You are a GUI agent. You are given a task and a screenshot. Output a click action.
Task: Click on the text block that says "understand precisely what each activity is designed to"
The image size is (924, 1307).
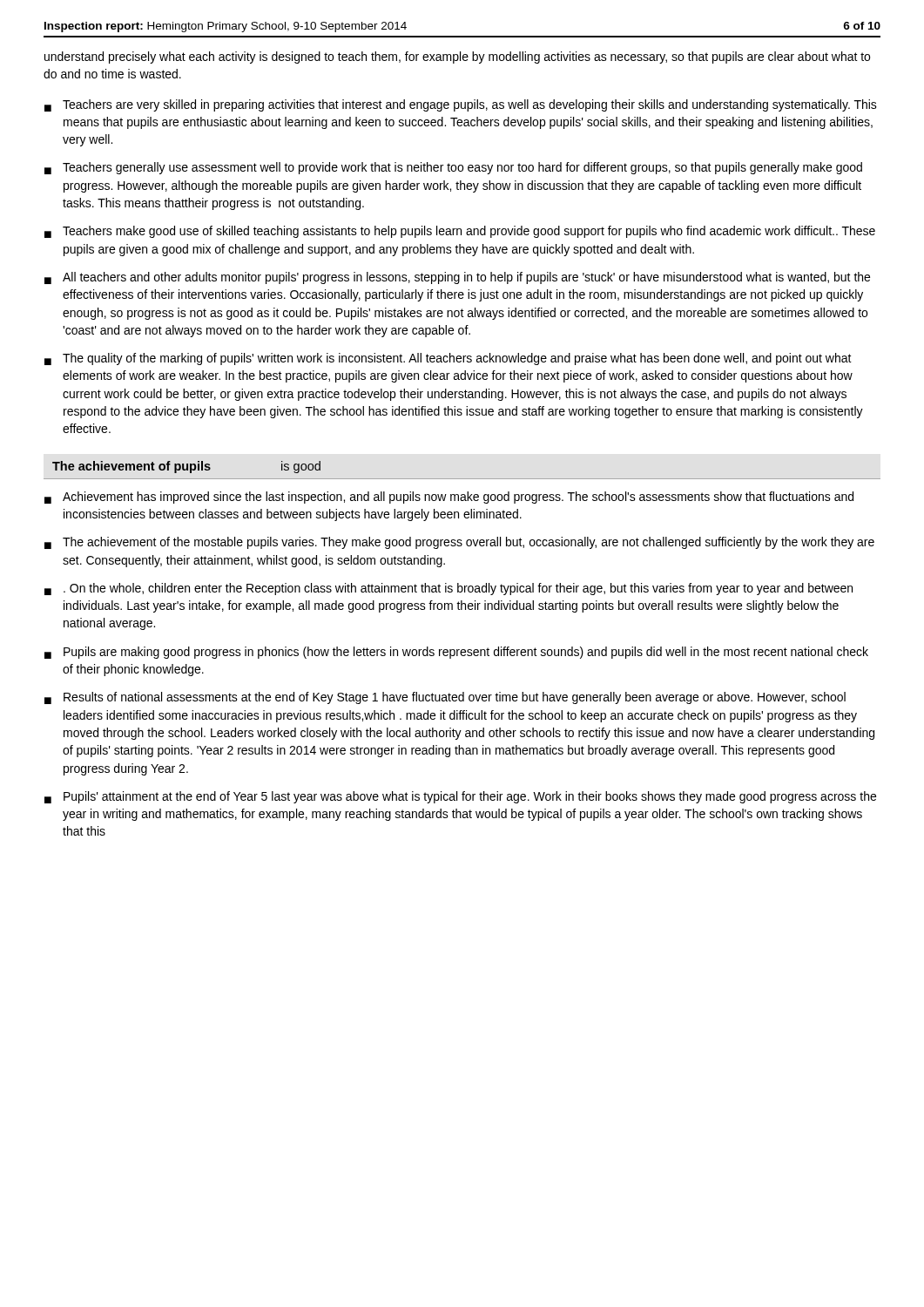point(457,65)
